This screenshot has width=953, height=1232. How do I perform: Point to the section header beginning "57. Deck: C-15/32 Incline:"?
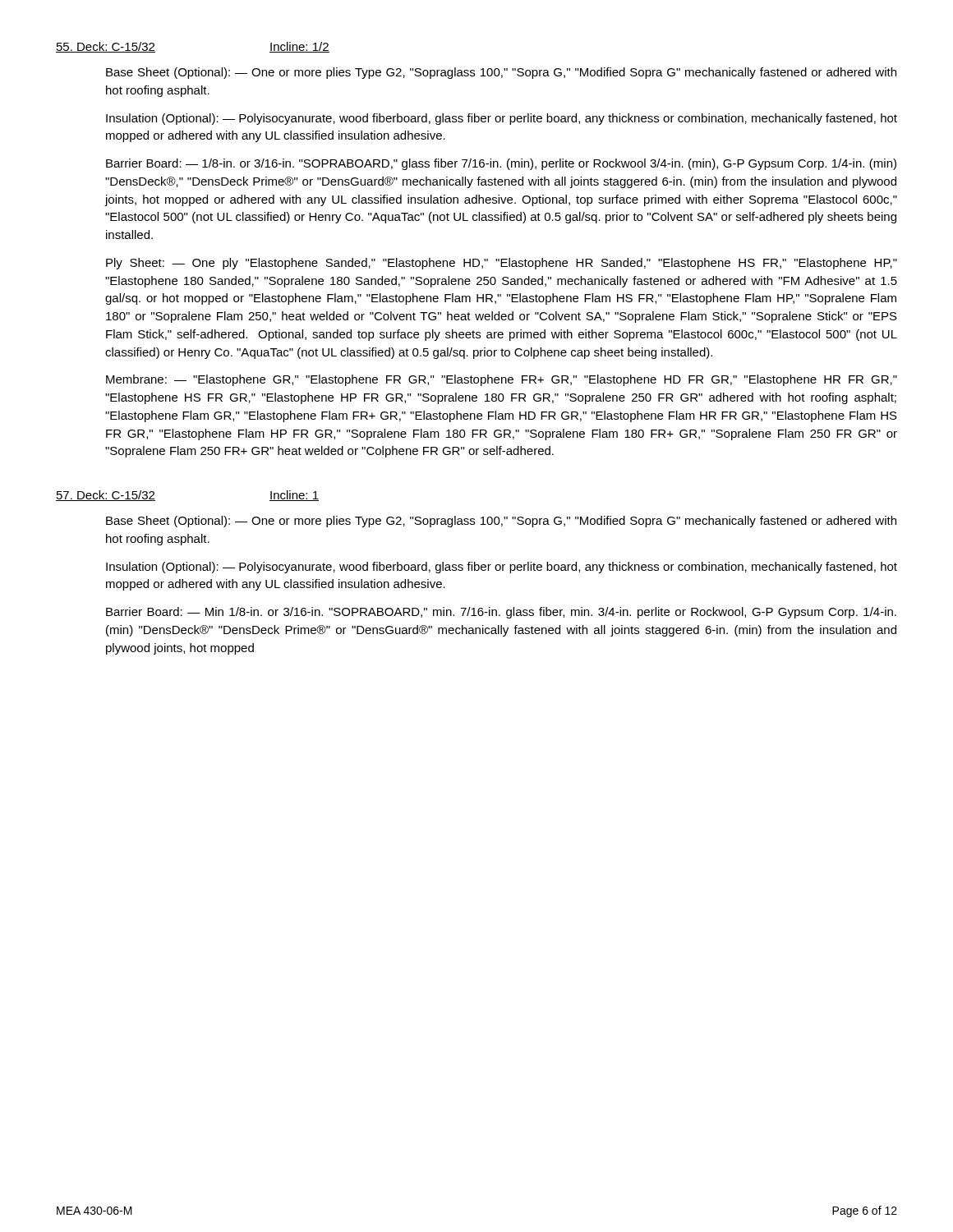point(106,494)
